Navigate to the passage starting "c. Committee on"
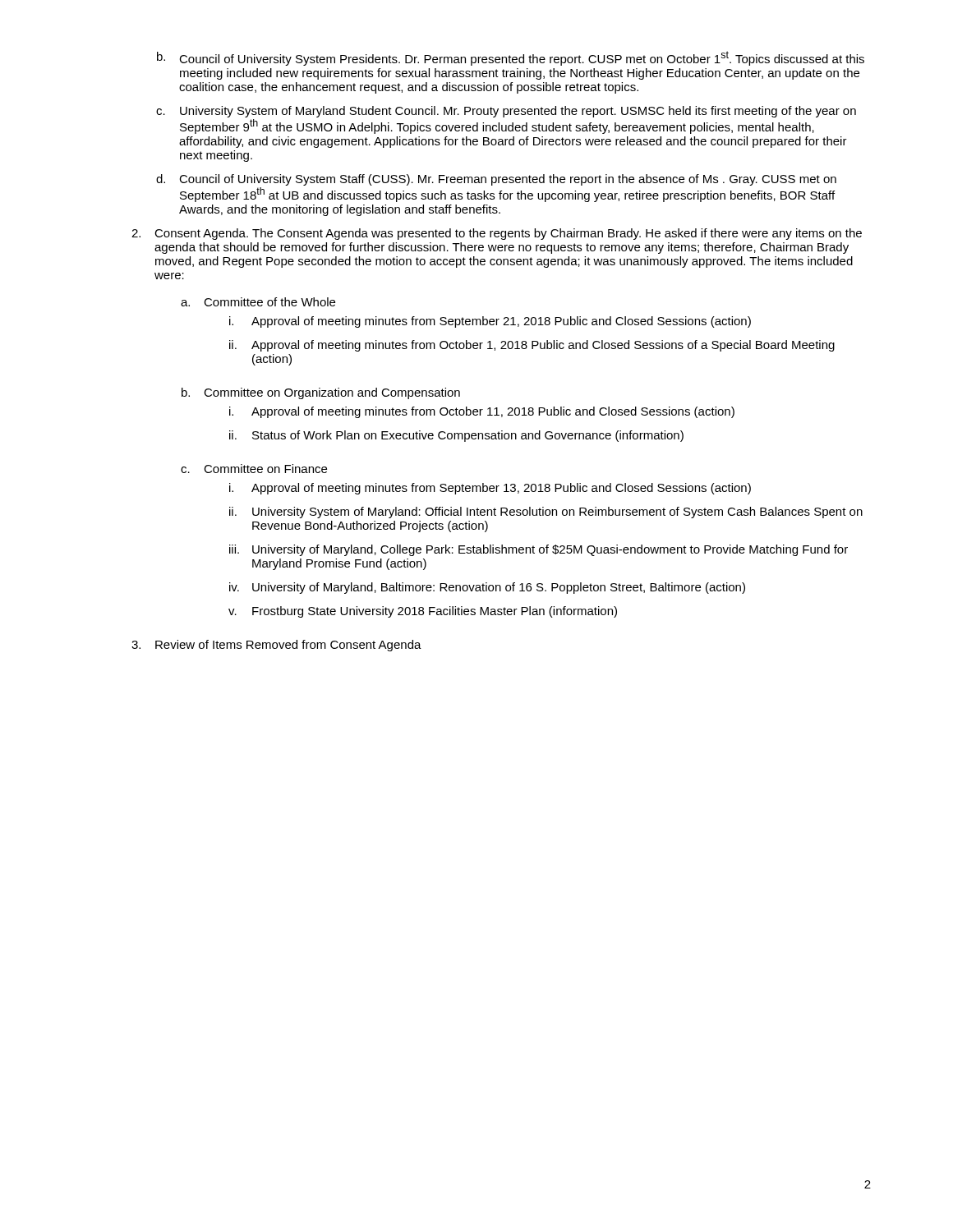Screen dimensions: 1232x953 526,545
